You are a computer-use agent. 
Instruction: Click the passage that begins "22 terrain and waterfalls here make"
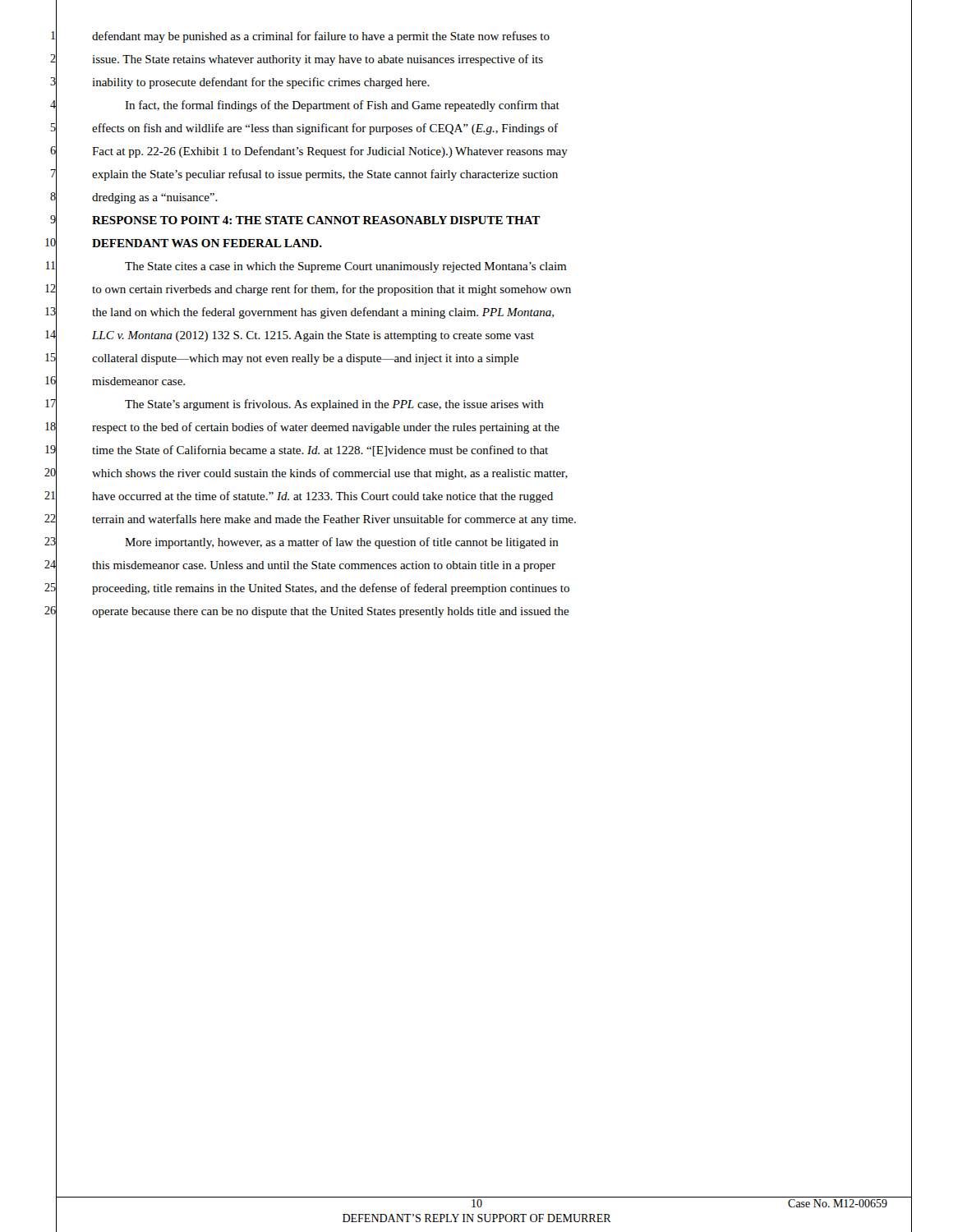tap(490, 519)
